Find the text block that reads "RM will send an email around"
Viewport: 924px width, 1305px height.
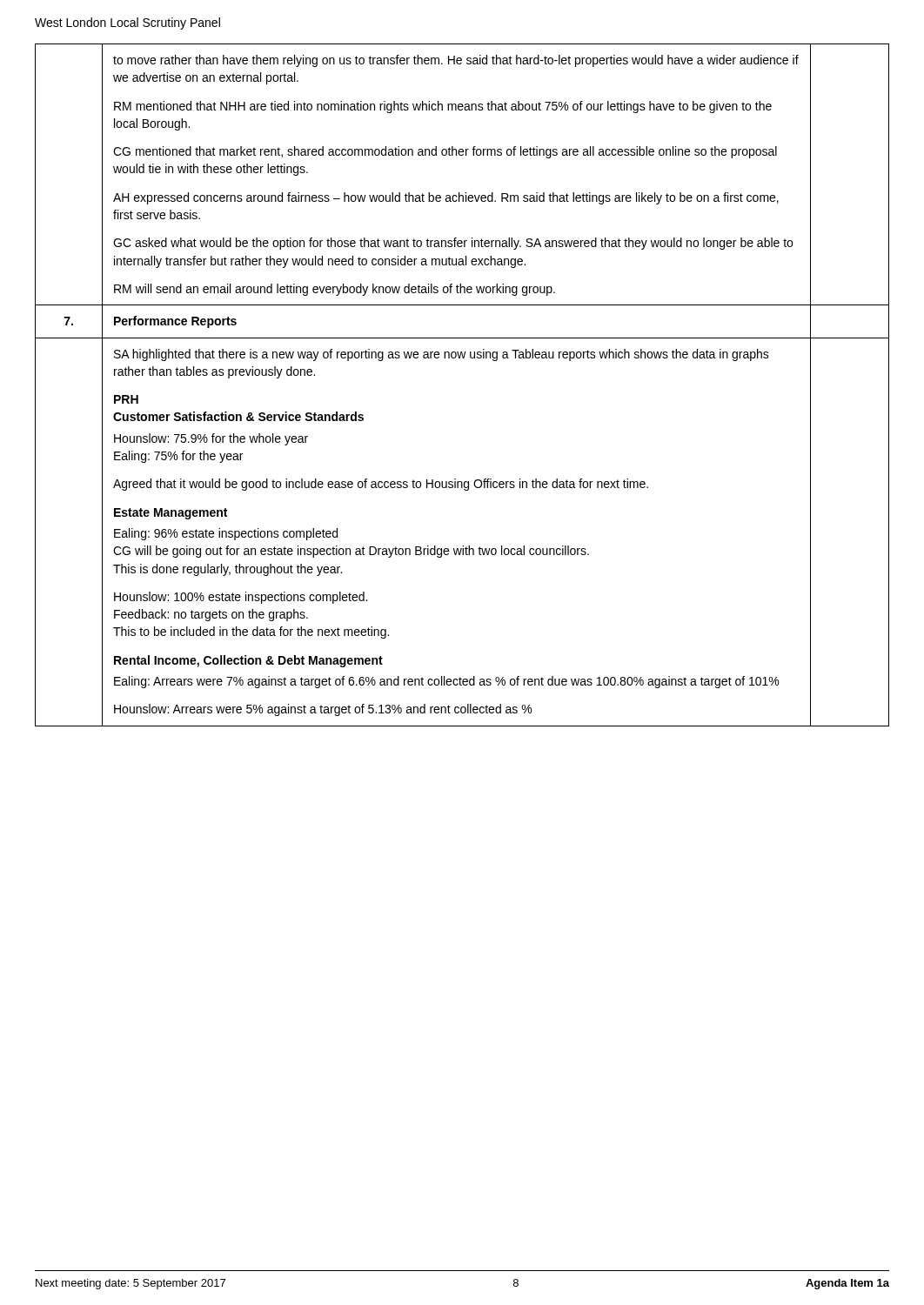pyautogui.click(x=334, y=289)
